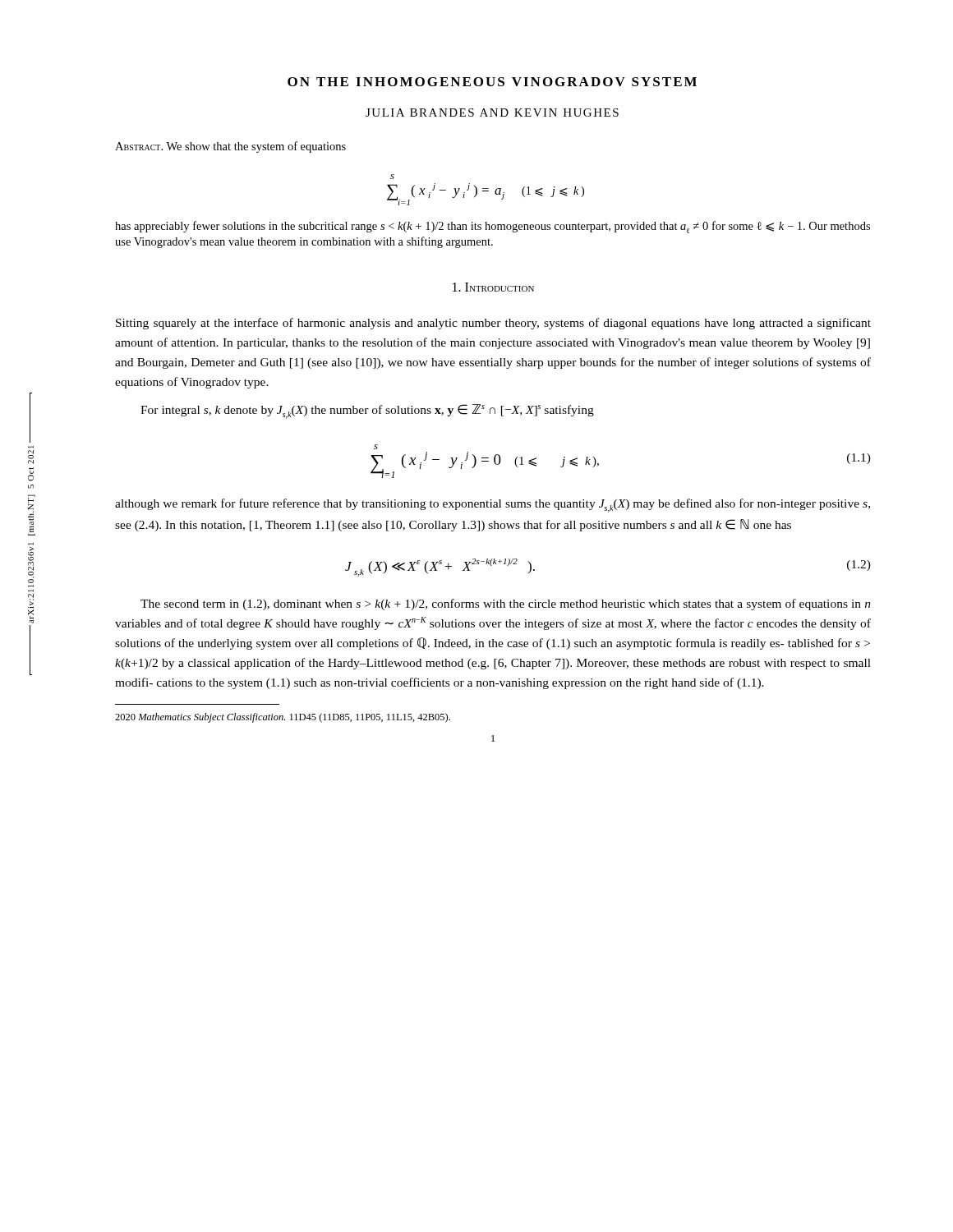
Task: Where is the passage that starts "Sitting squarely at the interface of harmonic"?
Action: click(493, 352)
